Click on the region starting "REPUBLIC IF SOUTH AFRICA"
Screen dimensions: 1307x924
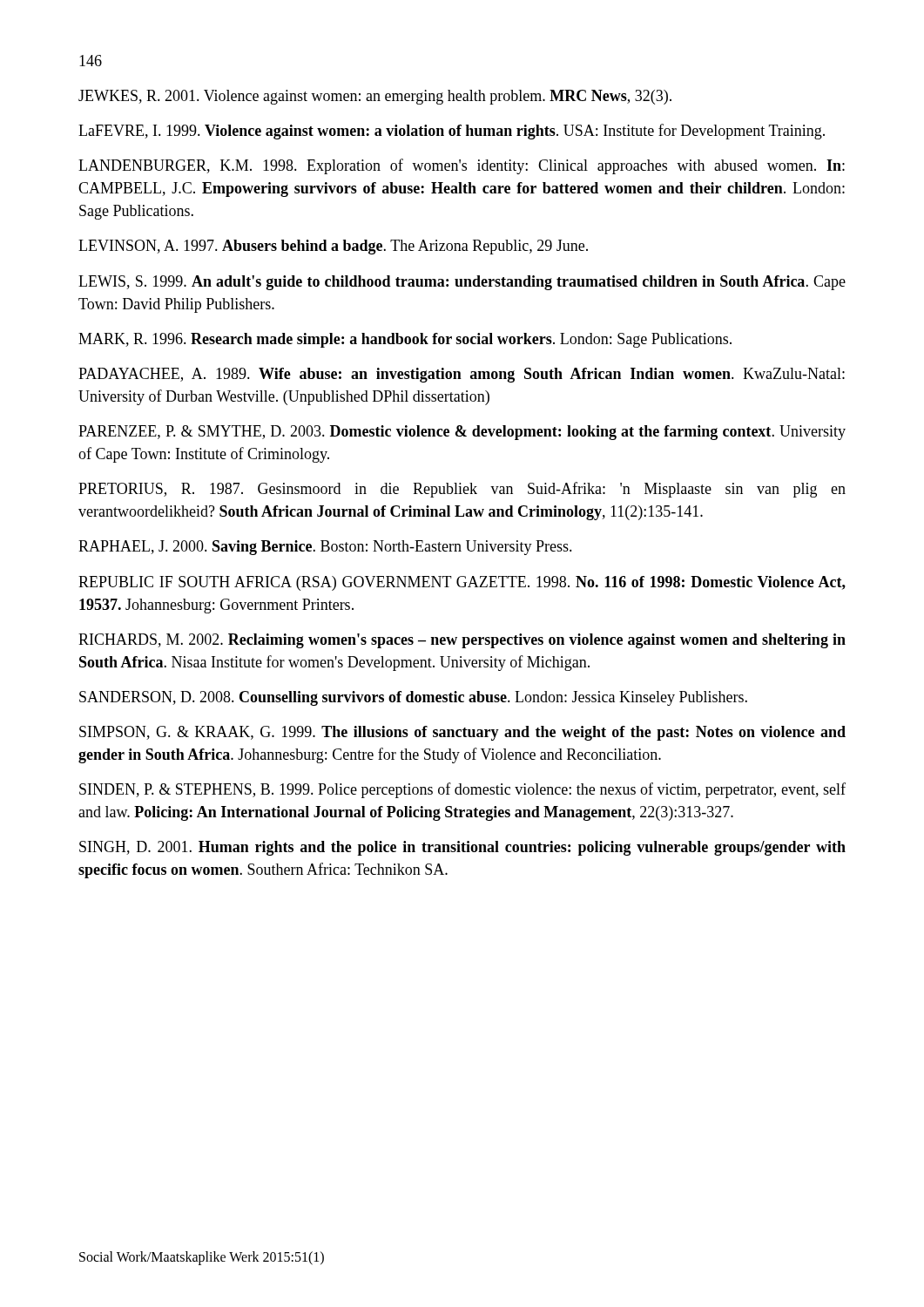pos(462,593)
